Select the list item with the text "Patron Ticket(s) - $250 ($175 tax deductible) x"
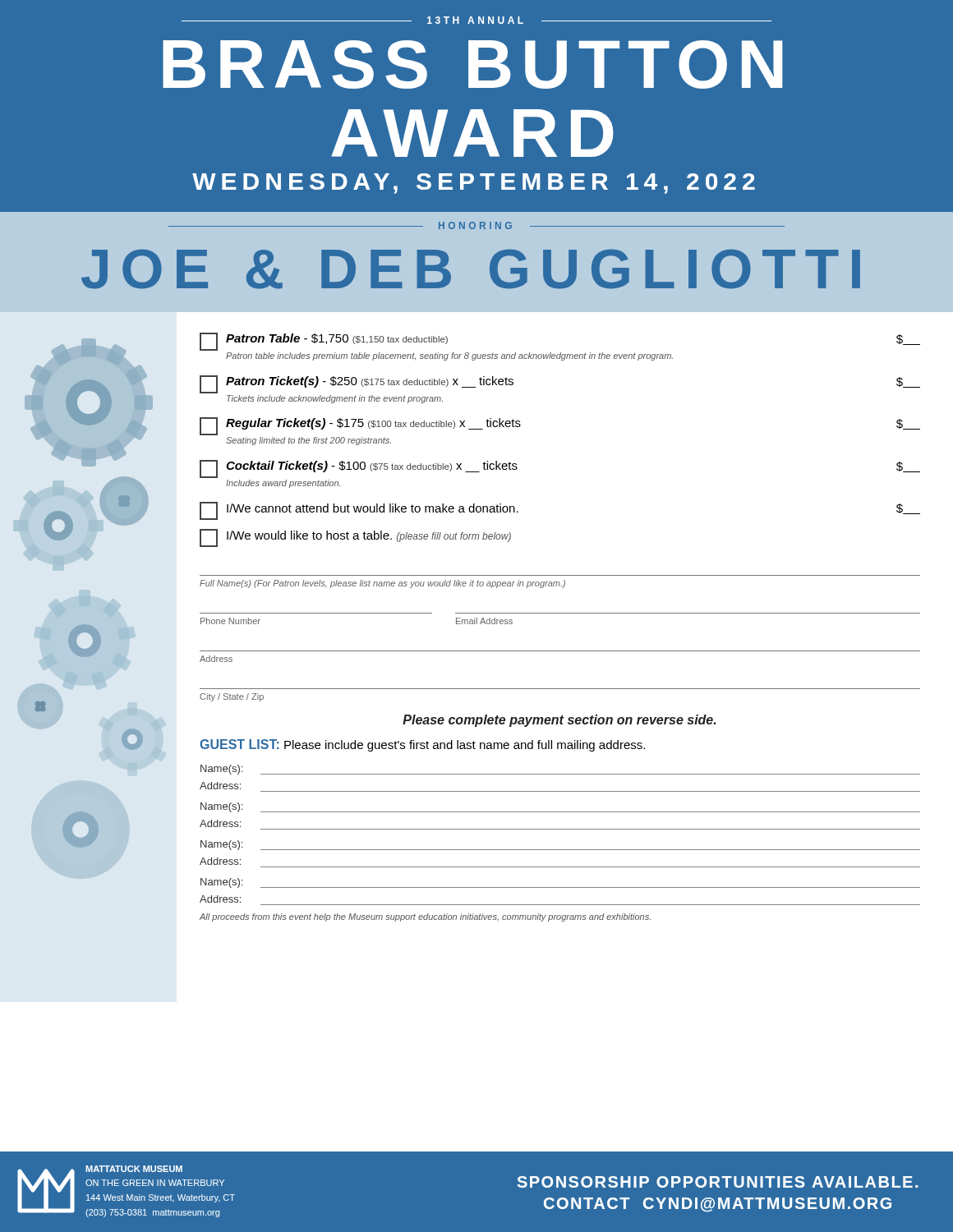 (x=354, y=384)
